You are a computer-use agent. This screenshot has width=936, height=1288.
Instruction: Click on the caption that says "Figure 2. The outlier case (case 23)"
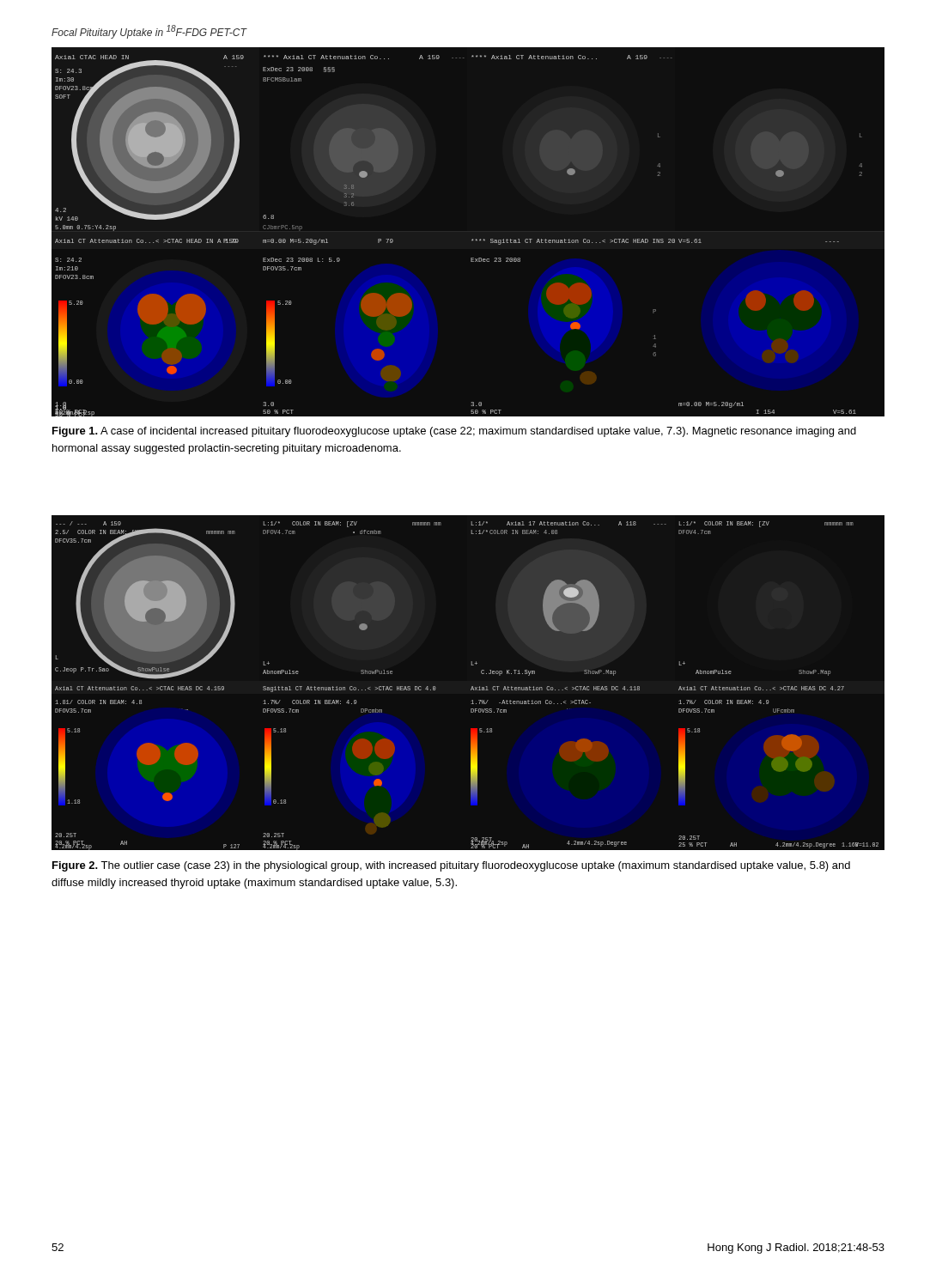[x=451, y=874]
